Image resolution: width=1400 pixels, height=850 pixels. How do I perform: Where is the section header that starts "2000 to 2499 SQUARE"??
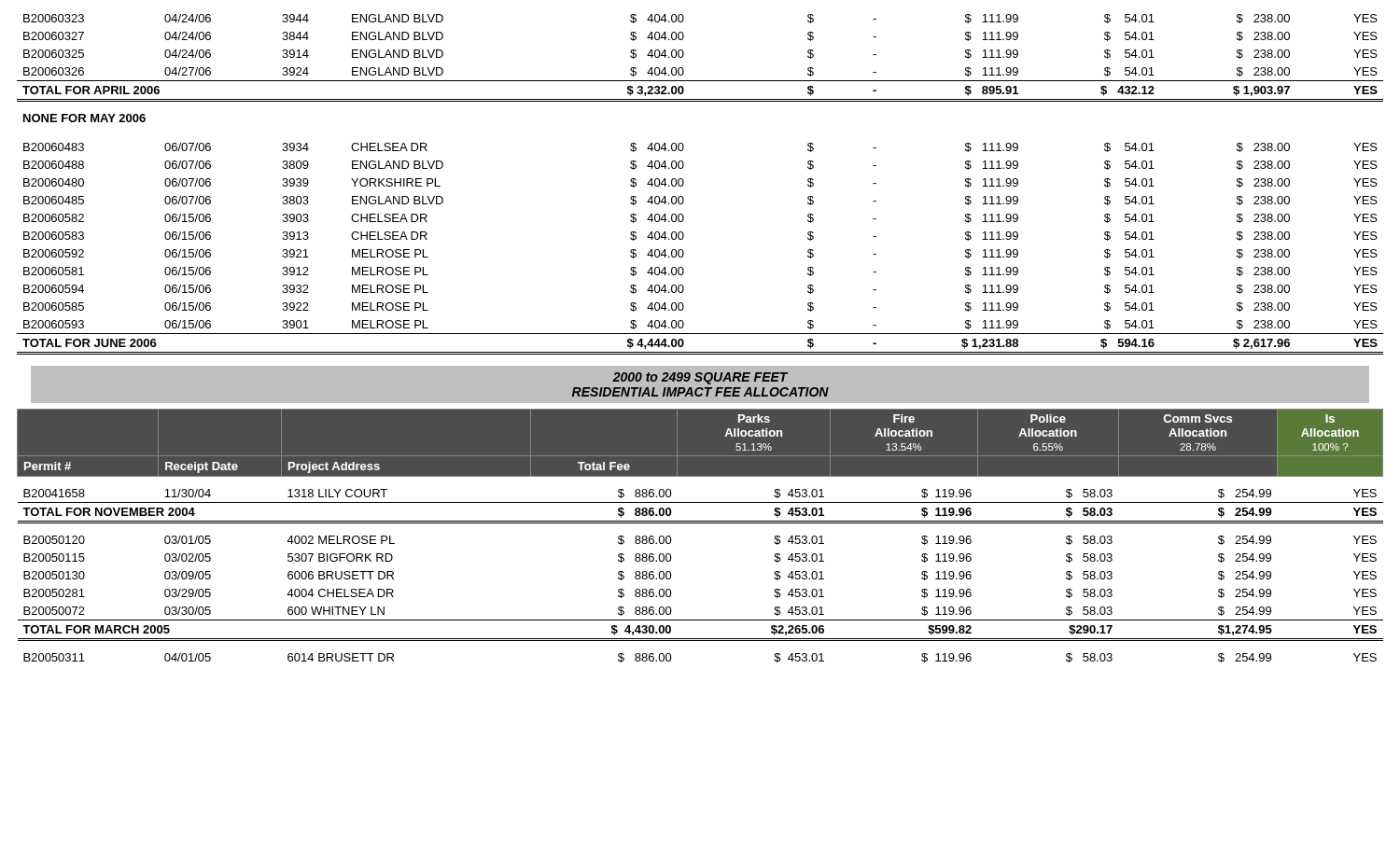700,384
